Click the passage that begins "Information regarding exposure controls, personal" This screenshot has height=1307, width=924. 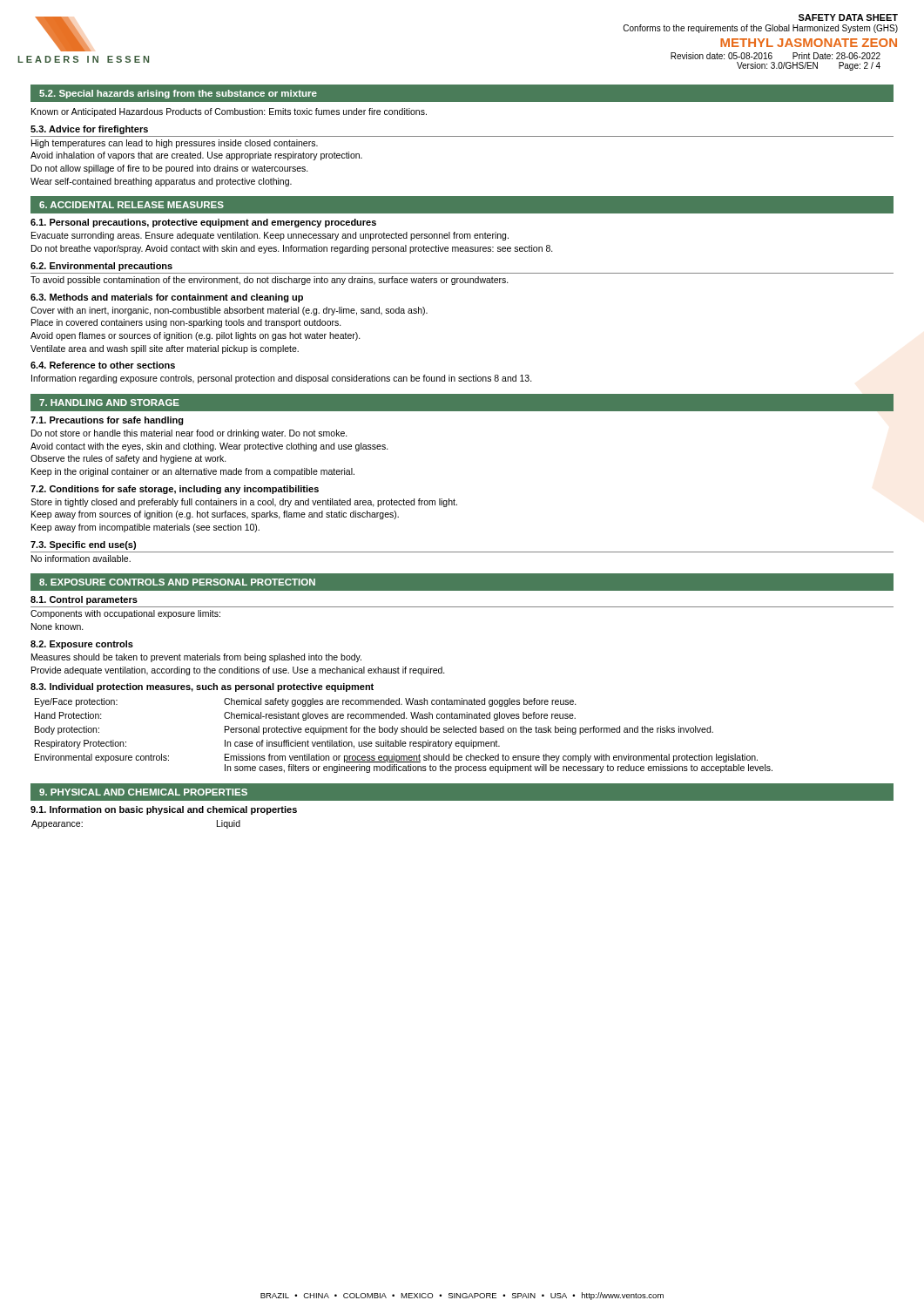point(281,378)
